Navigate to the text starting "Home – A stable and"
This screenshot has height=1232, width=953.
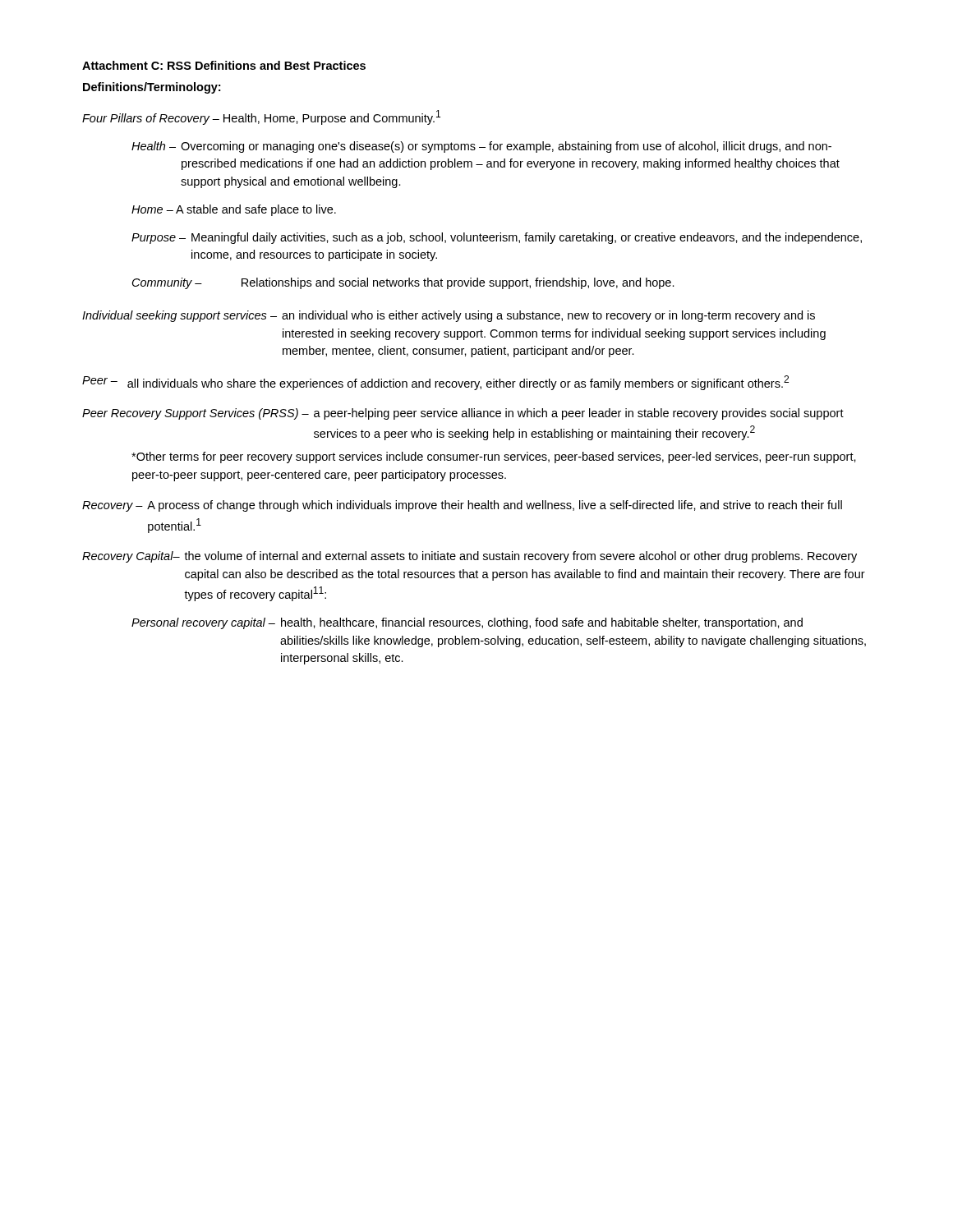click(x=234, y=209)
